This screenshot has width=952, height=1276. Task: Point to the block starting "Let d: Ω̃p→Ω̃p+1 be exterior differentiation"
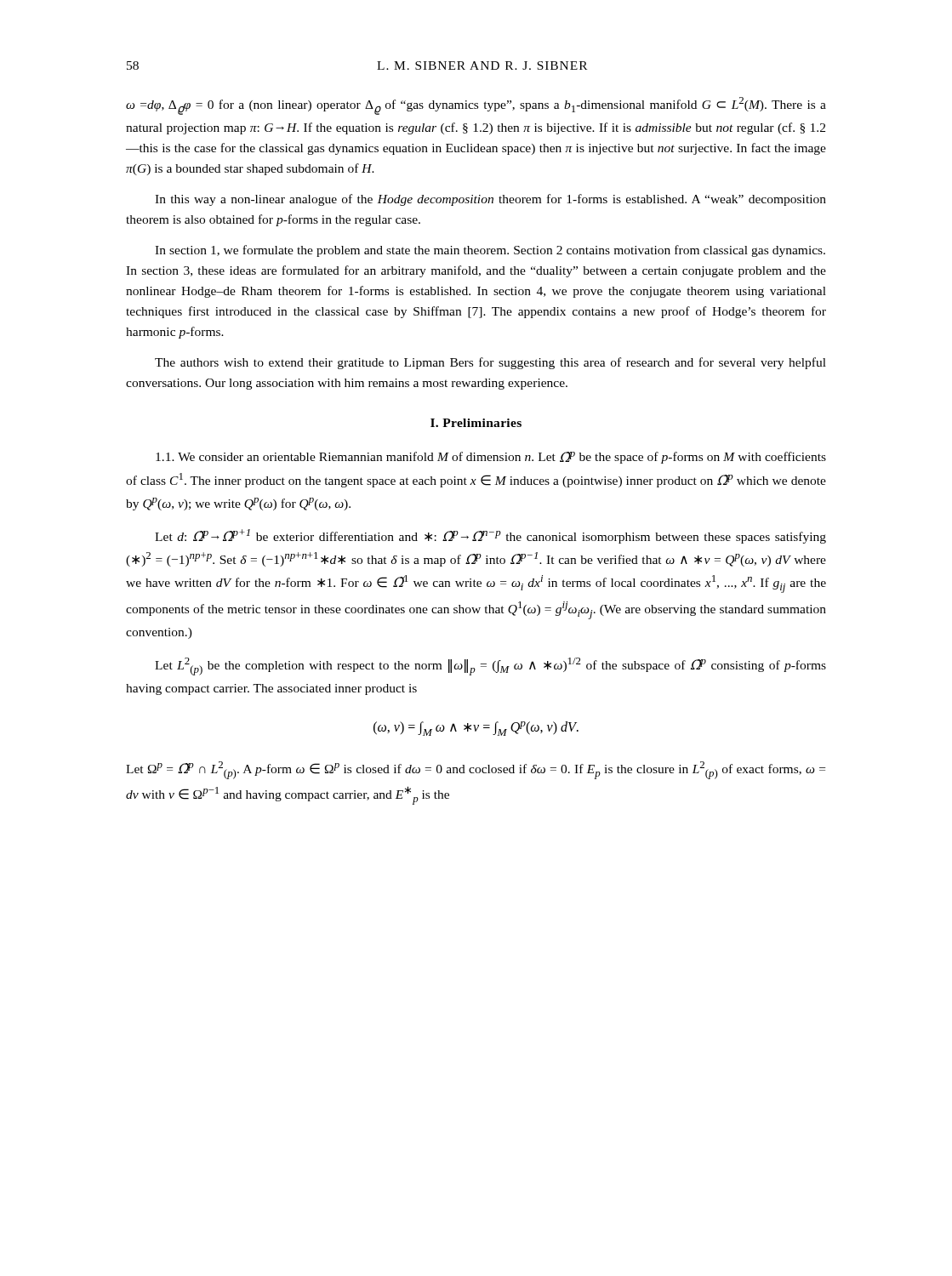click(476, 582)
